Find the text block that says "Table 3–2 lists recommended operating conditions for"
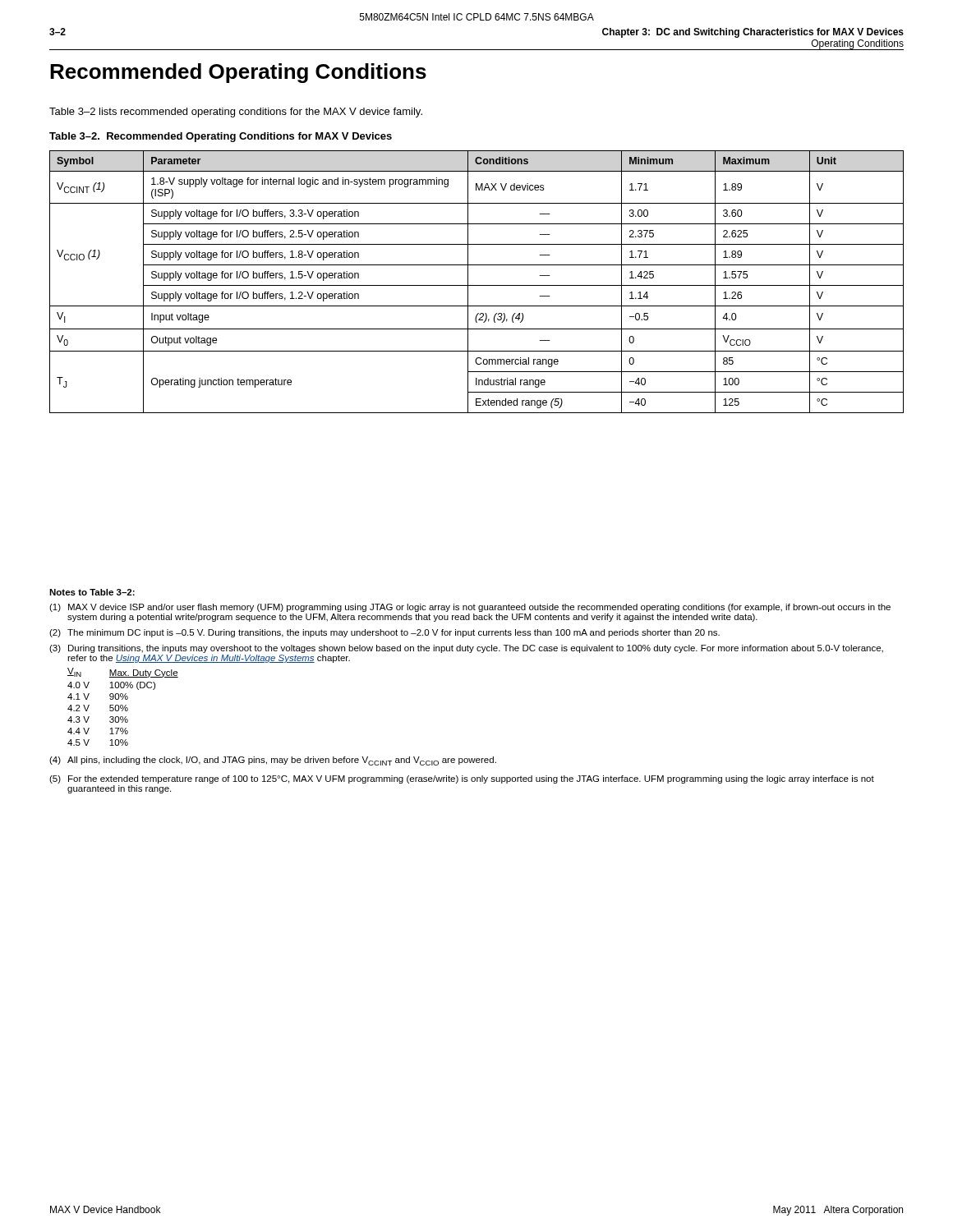The image size is (953, 1232). pyautogui.click(x=236, y=111)
